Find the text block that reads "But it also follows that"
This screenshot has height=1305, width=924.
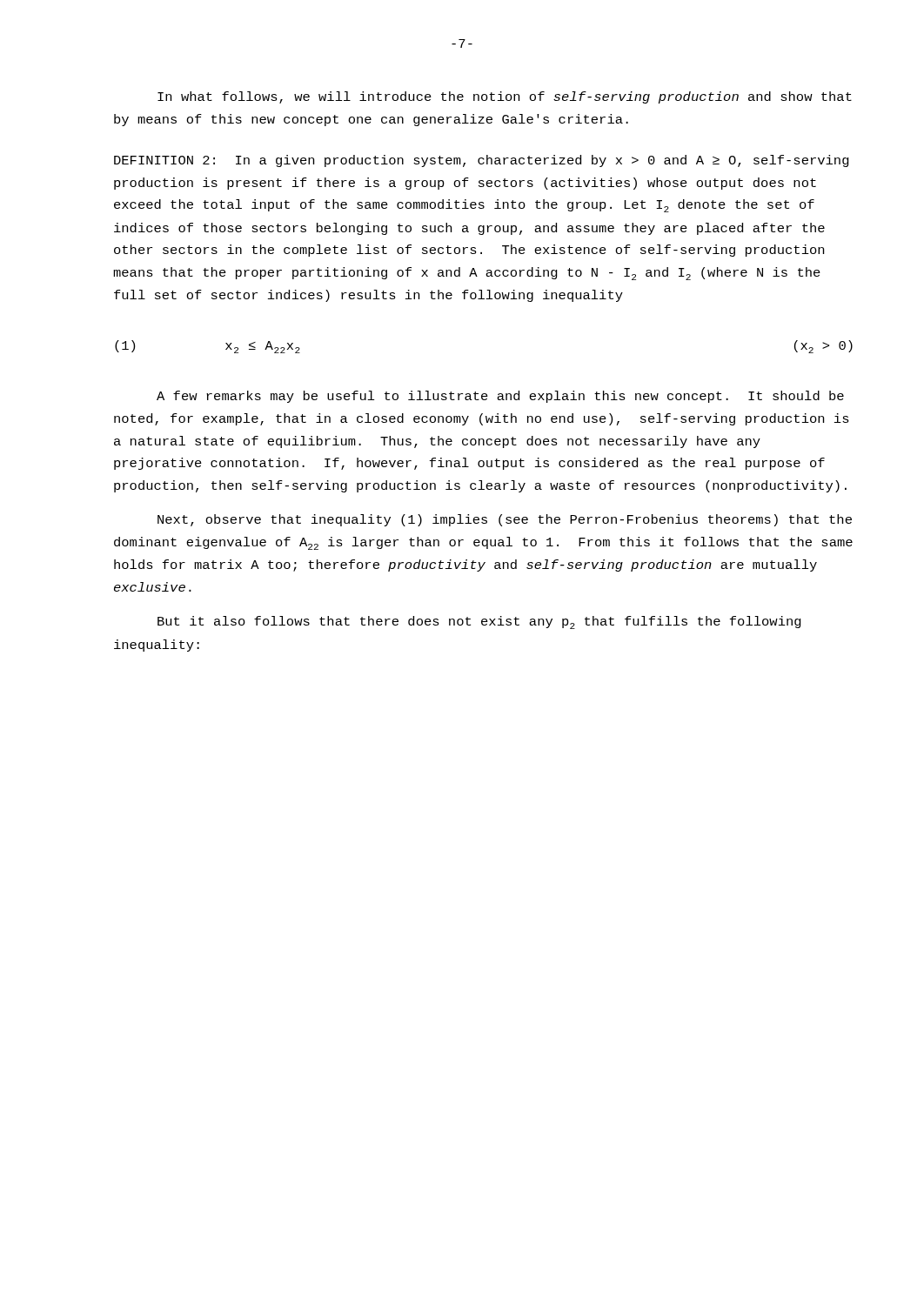click(457, 634)
